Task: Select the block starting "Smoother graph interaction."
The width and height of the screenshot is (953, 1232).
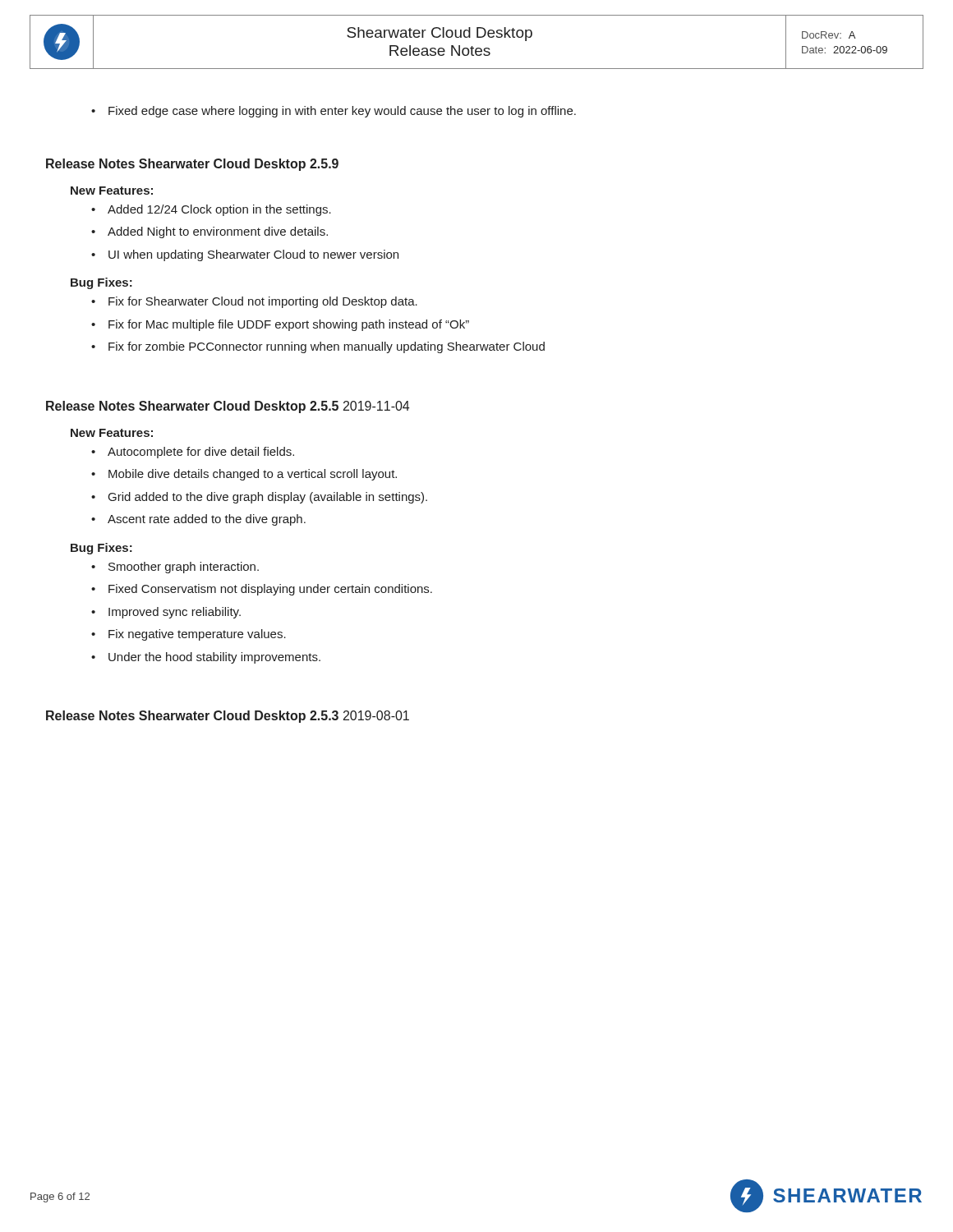Action: pyautogui.click(x=175, y=568)
